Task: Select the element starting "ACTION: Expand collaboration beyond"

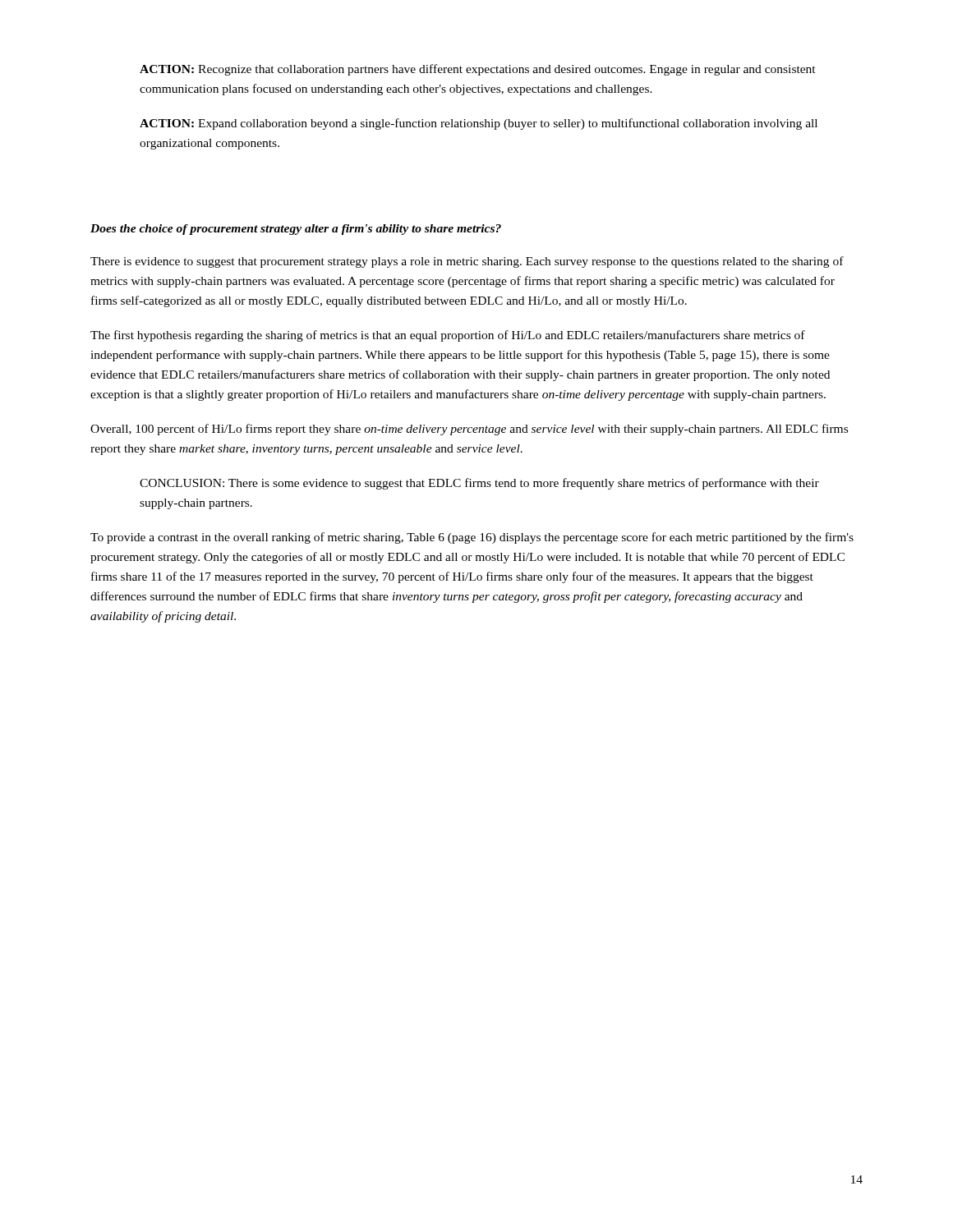Action: pyautogui.click(x=479, y=133)
